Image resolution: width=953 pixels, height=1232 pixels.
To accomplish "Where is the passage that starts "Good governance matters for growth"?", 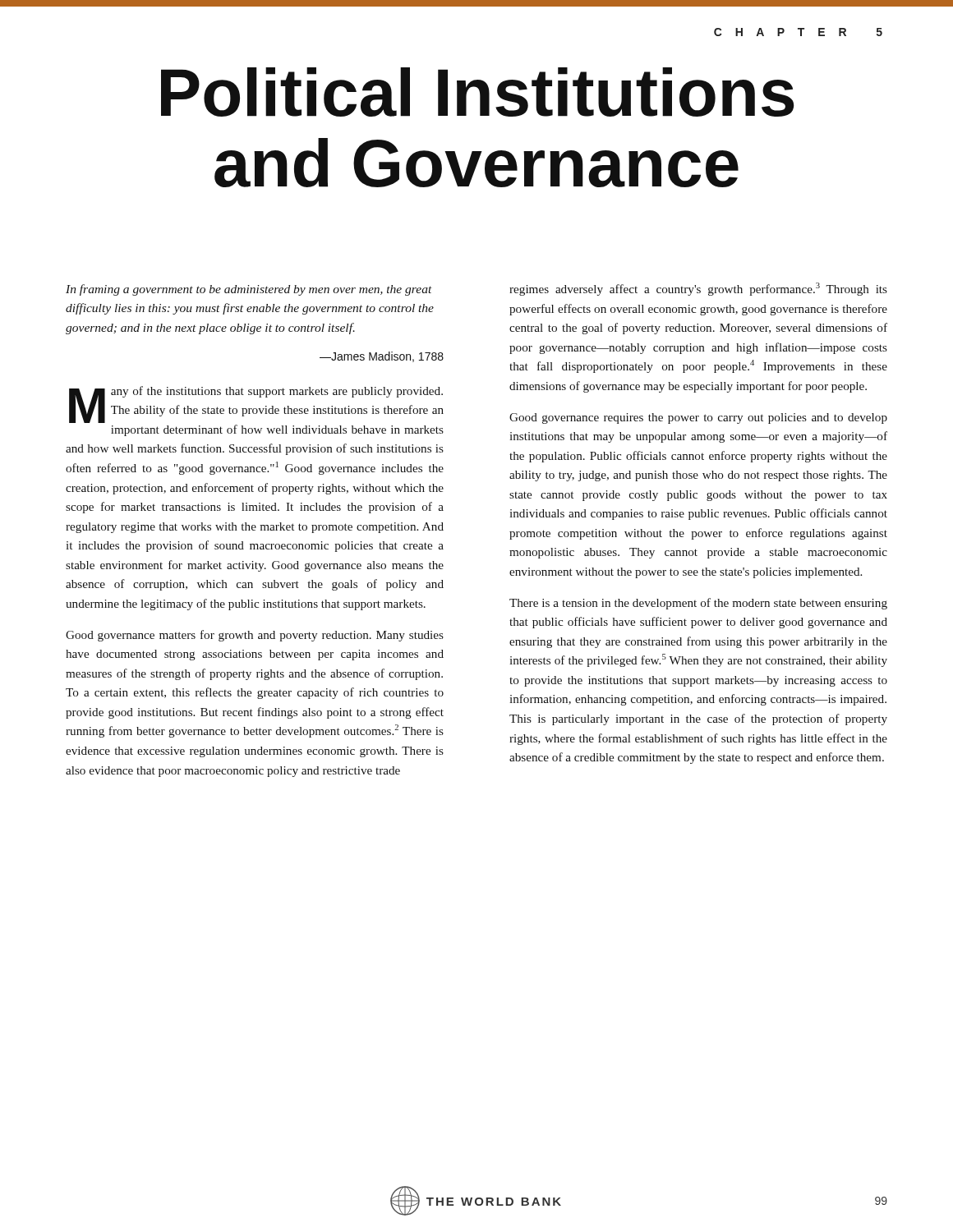I will [255, 702].
